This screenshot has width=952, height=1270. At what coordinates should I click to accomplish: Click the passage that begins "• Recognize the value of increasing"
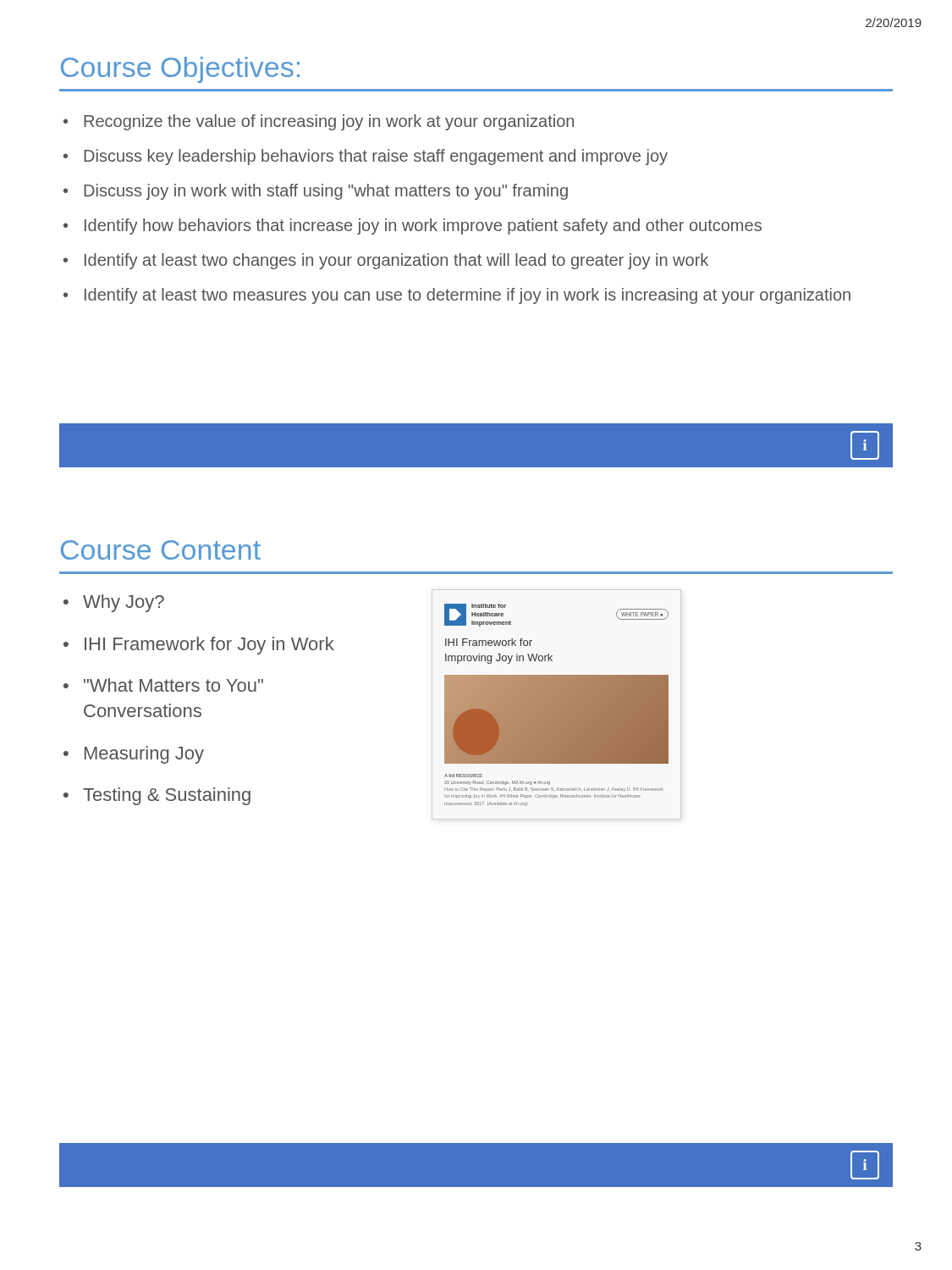pyautogui.click(x=319, y=122)
